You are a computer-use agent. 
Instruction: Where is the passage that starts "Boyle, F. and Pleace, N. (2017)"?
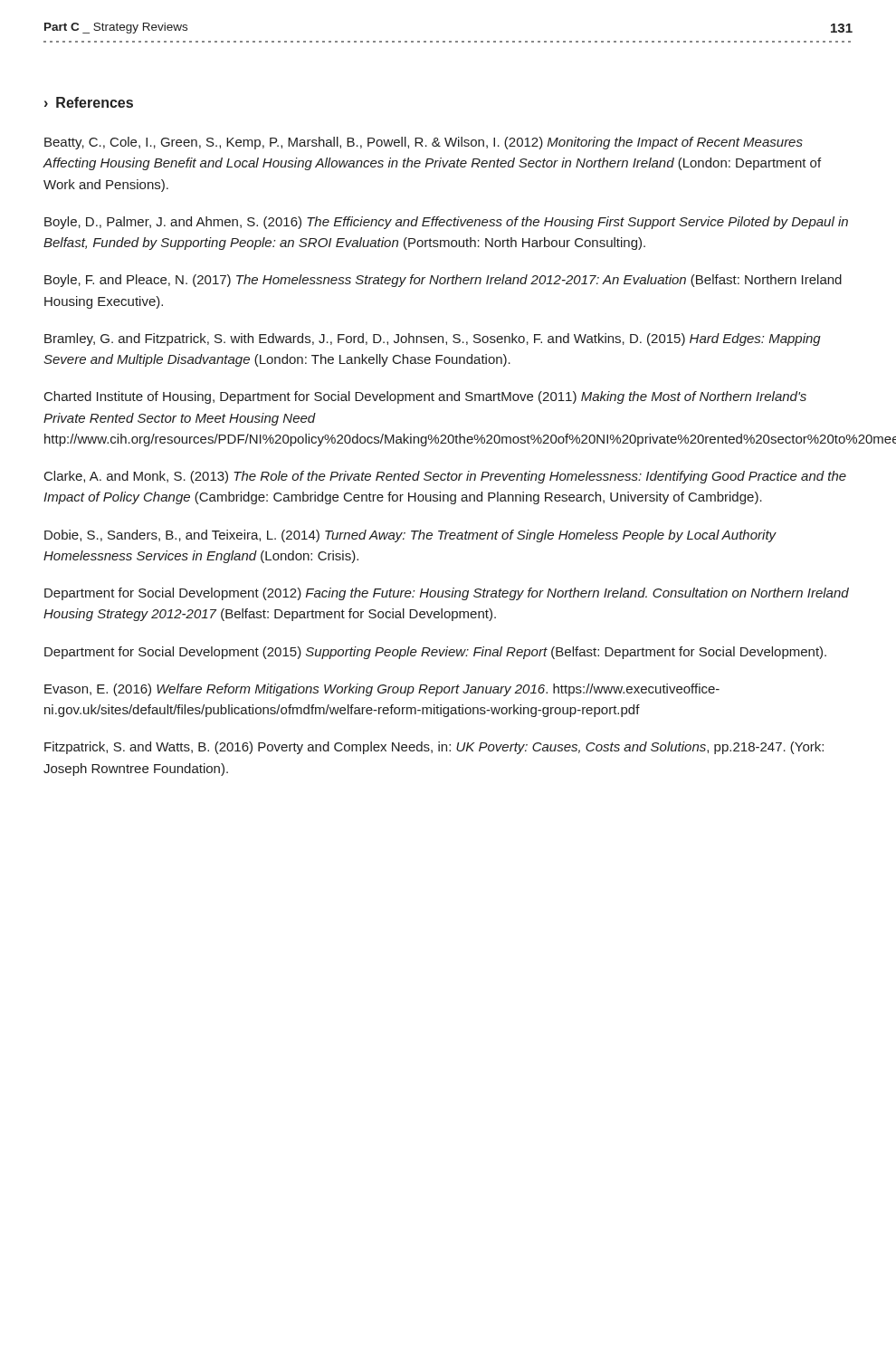click(443, 290)
